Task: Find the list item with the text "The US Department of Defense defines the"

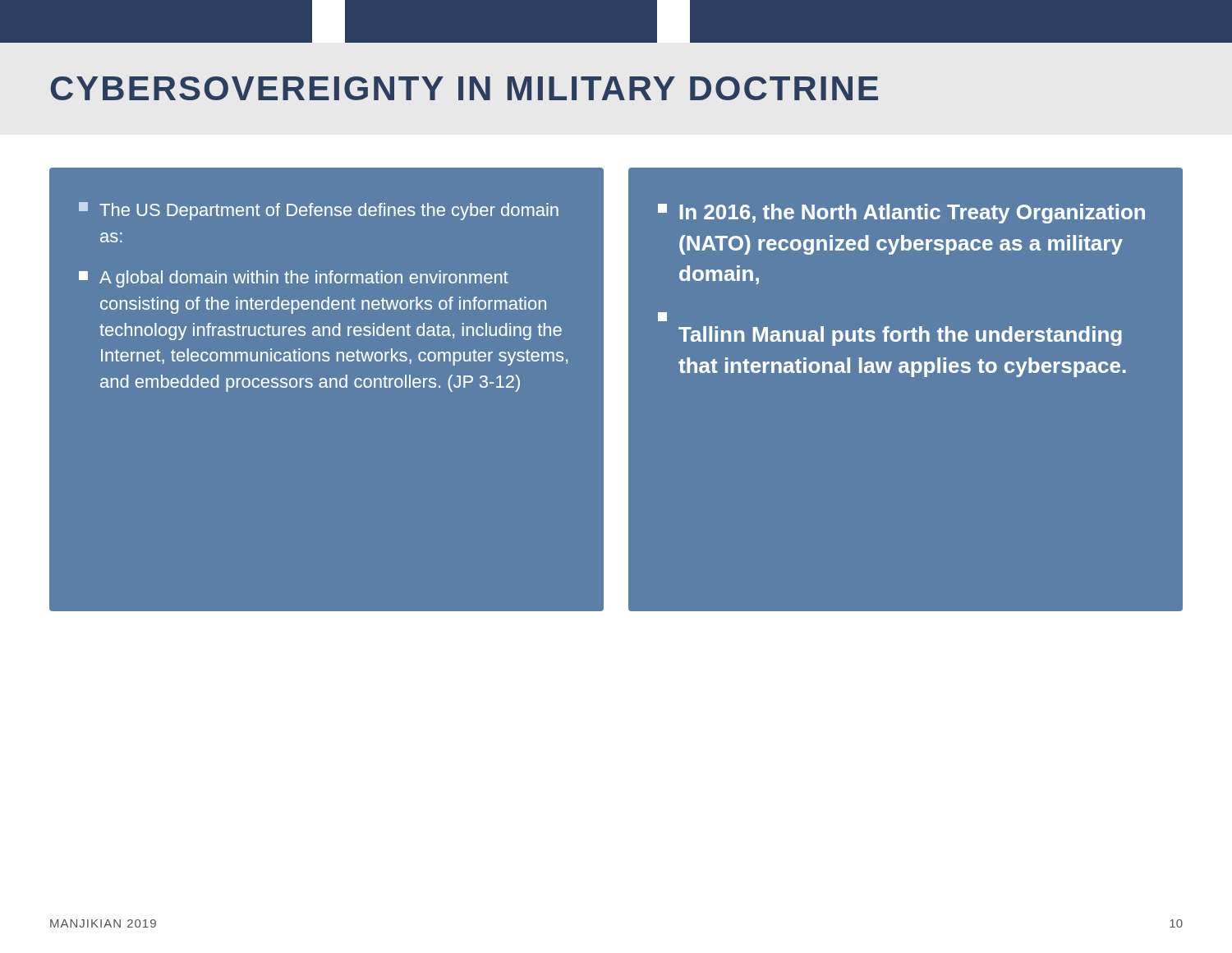Action: (x=326, y=296)
